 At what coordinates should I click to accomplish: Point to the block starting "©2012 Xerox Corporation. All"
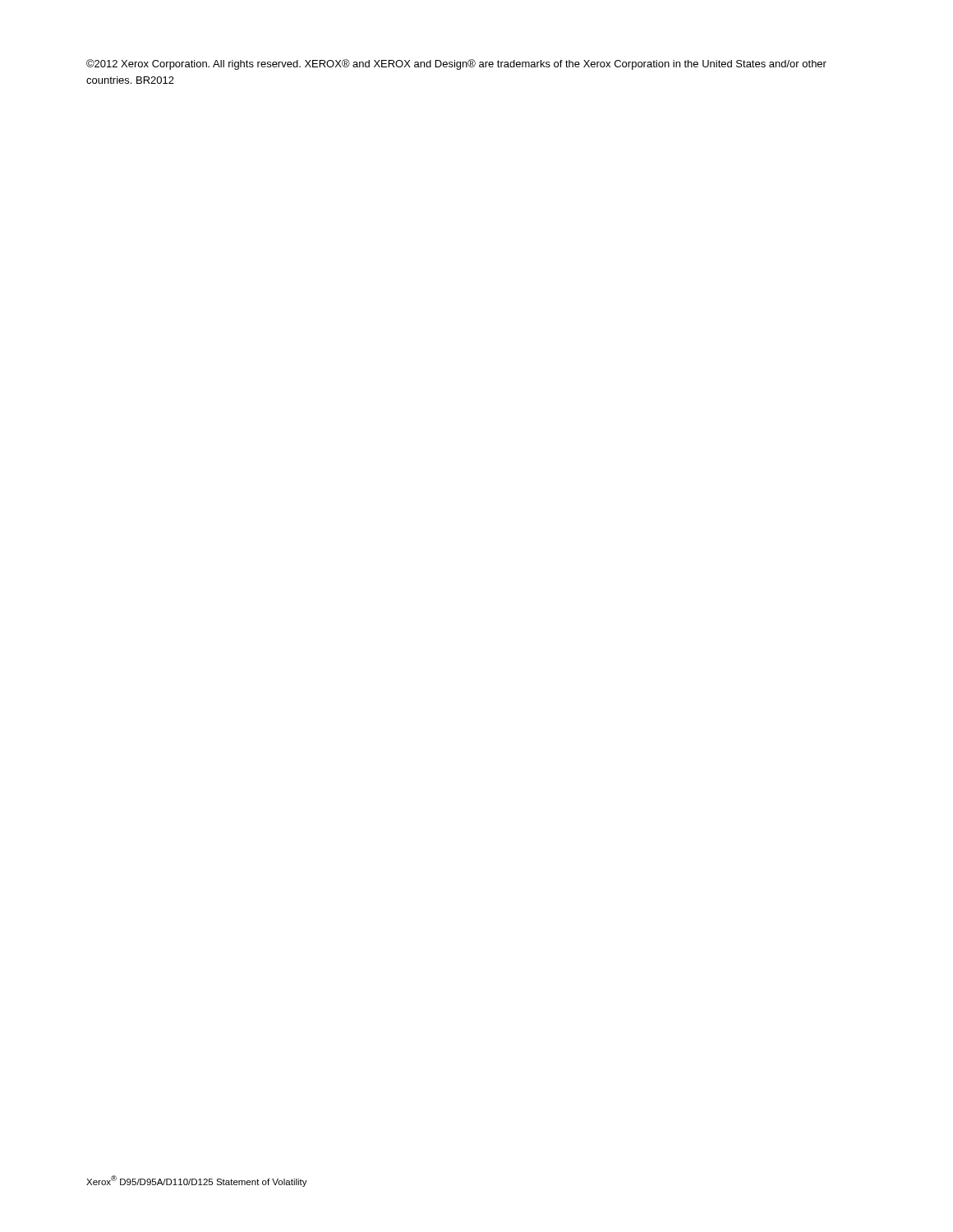pos(456,72)
